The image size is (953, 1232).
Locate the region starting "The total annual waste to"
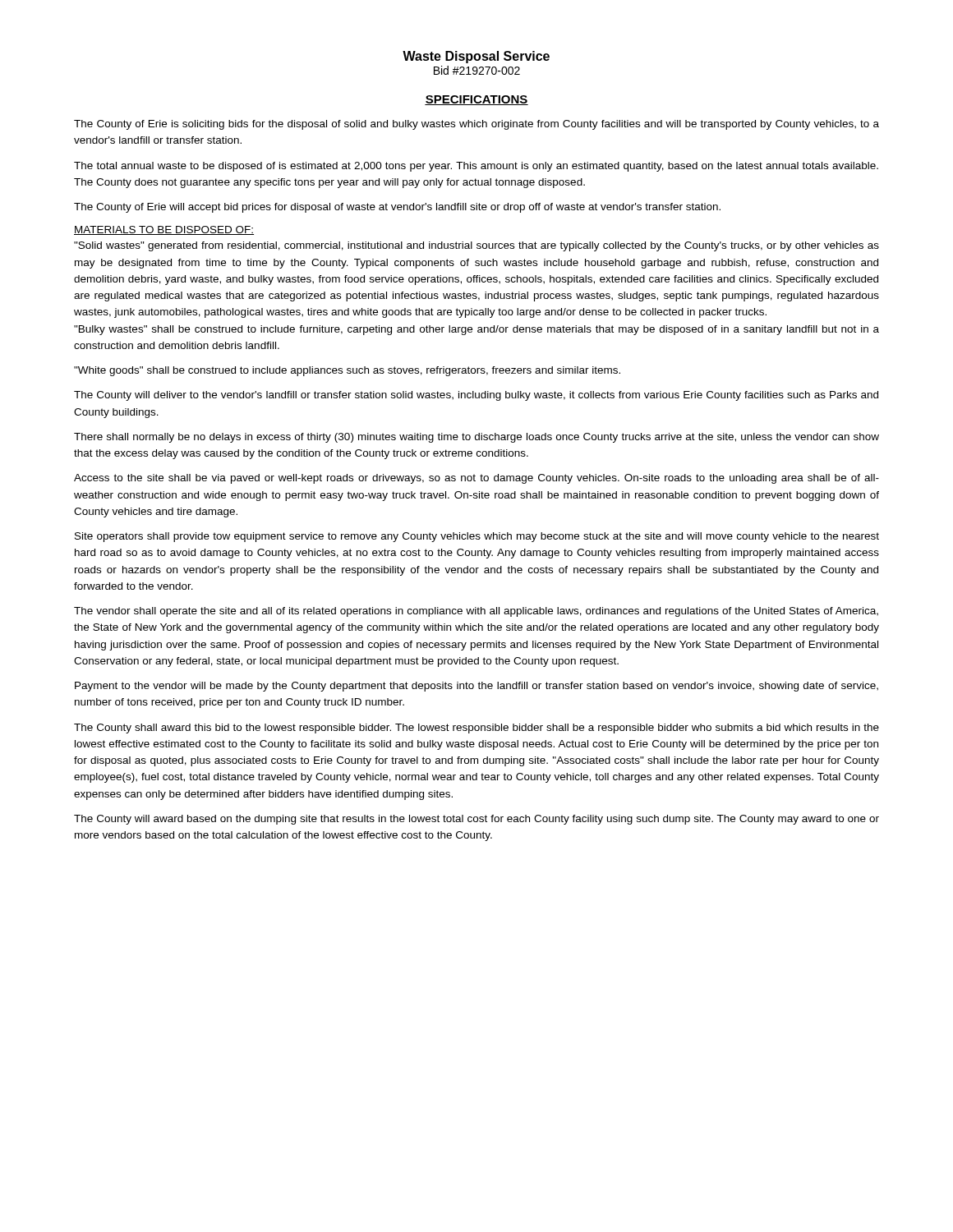click(x=476, y=173)
